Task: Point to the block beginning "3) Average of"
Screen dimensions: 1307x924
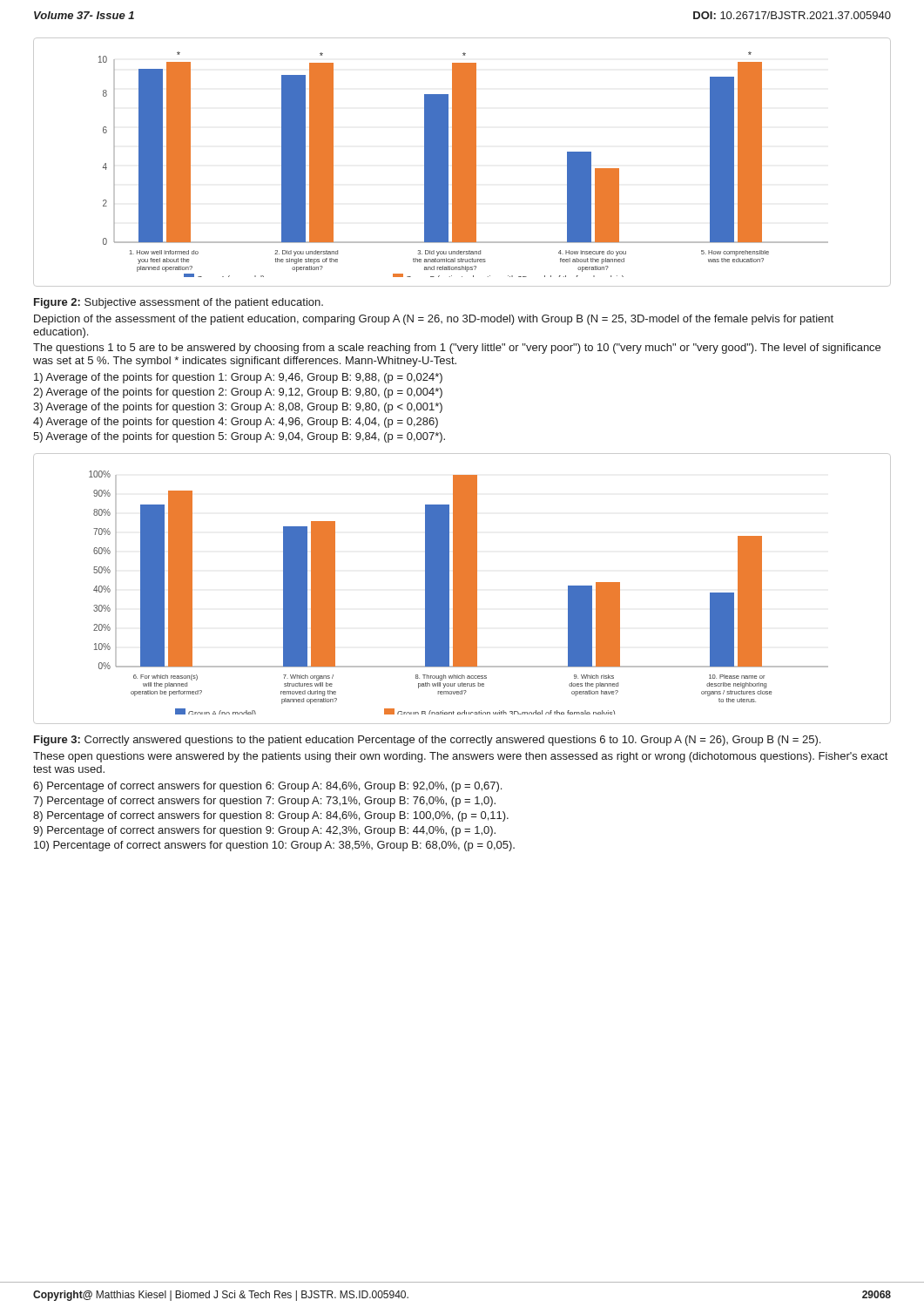Action: (x=238, y=406)
